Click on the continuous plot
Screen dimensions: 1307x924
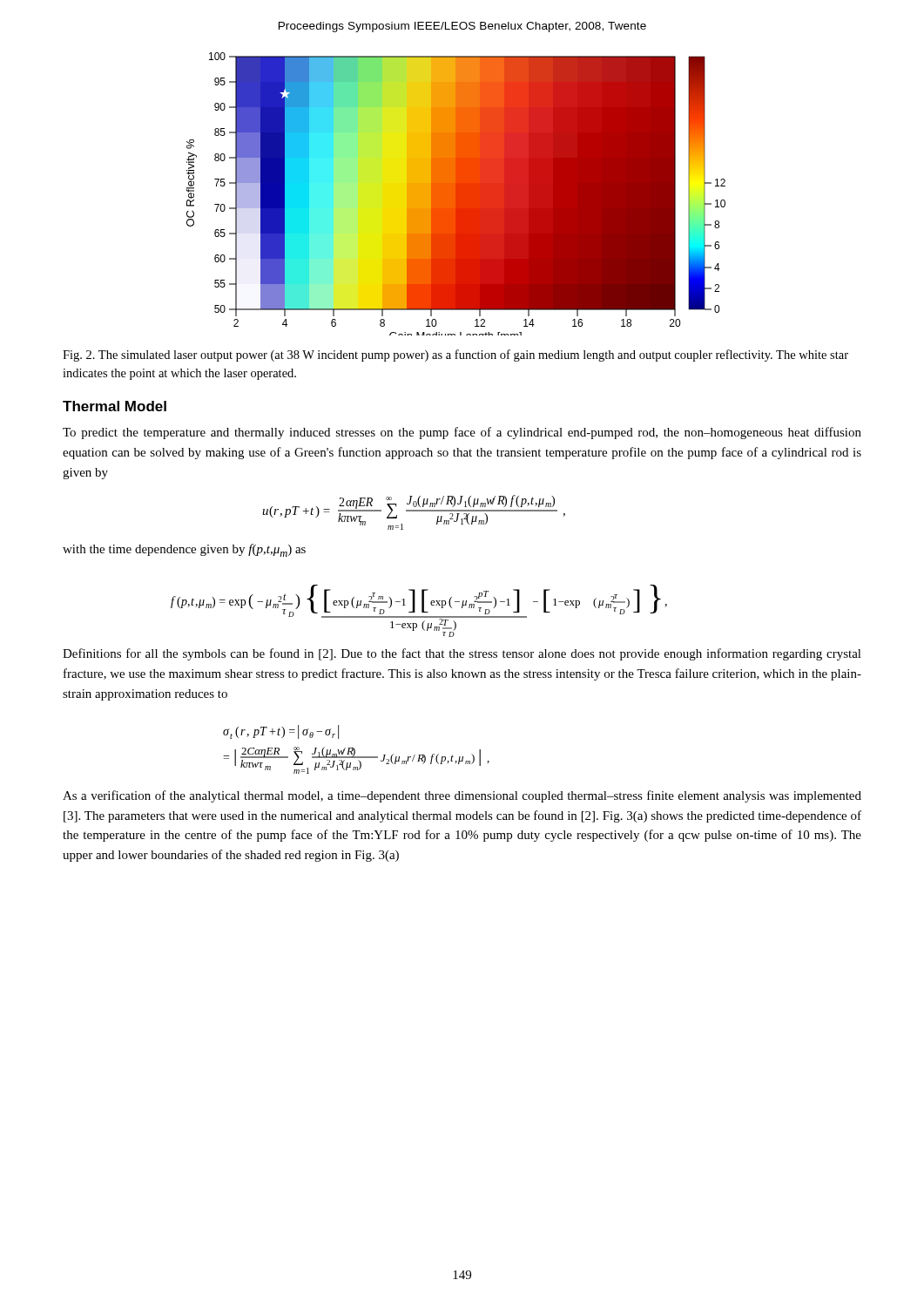tap(462, 193)
